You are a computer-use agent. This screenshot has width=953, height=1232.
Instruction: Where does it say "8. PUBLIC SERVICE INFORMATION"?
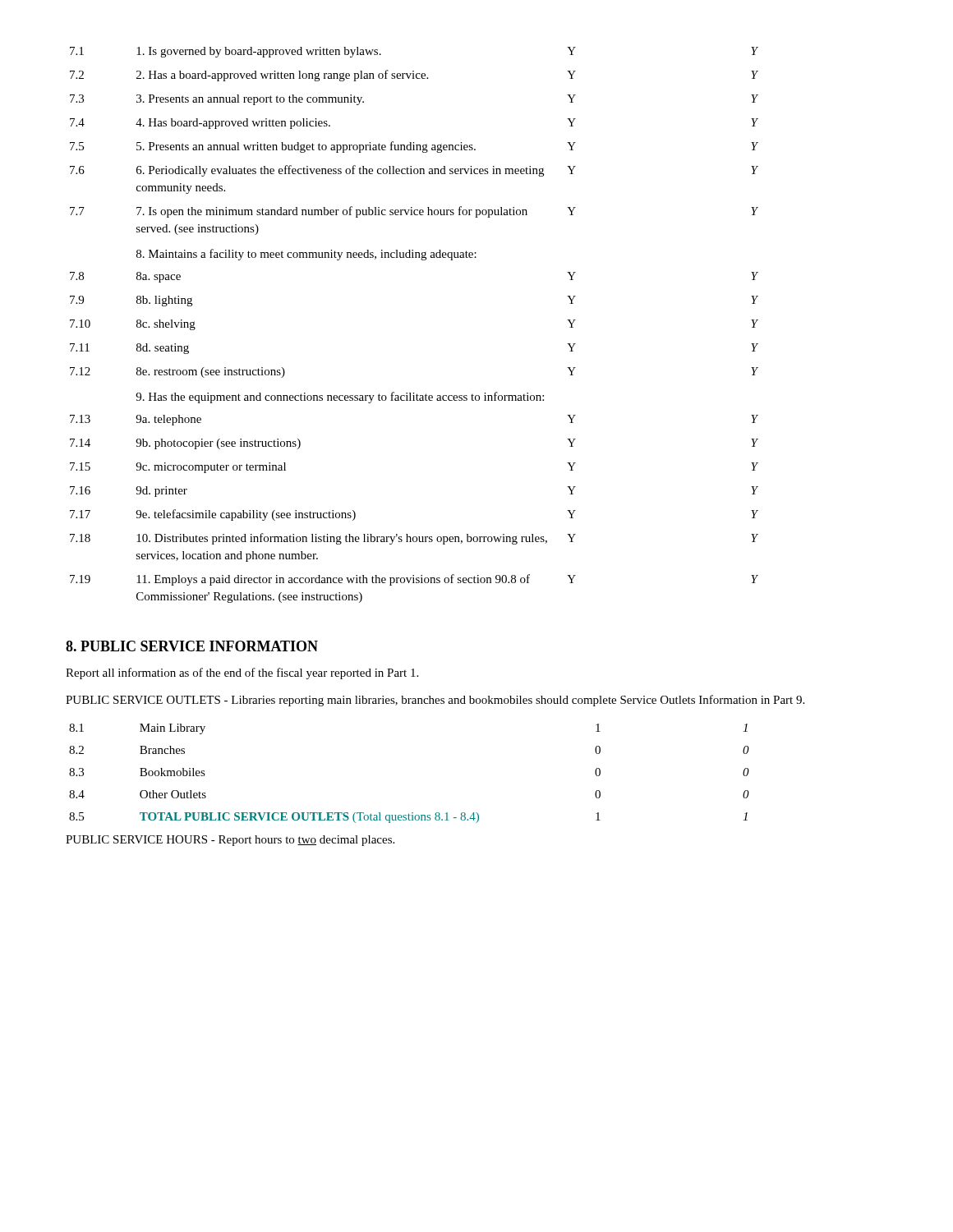(192, 646)
